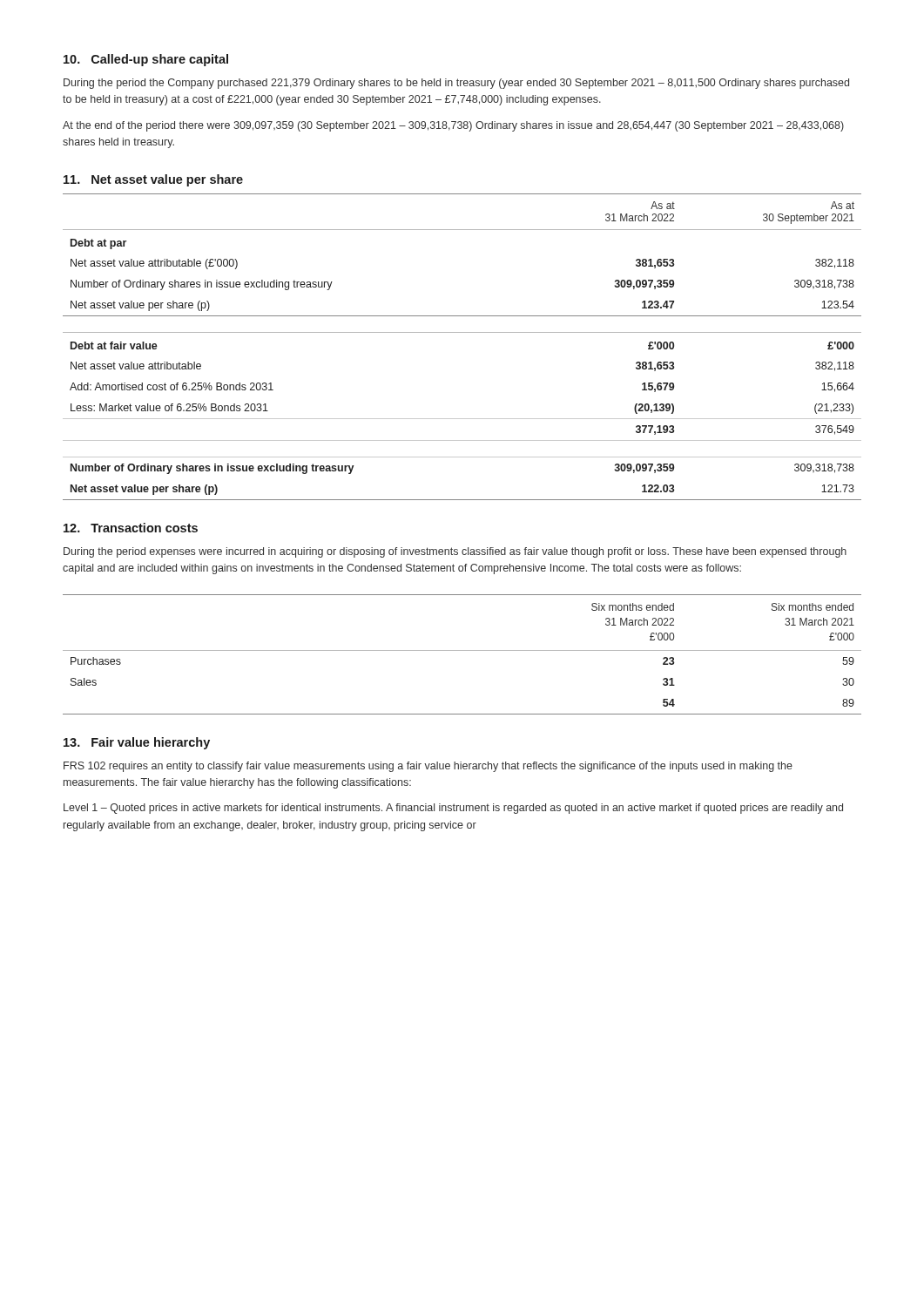Find the block on this page that starts "Level 1 – Quoted prices in active markets"
924x1307 pixels.
(453, 816)
